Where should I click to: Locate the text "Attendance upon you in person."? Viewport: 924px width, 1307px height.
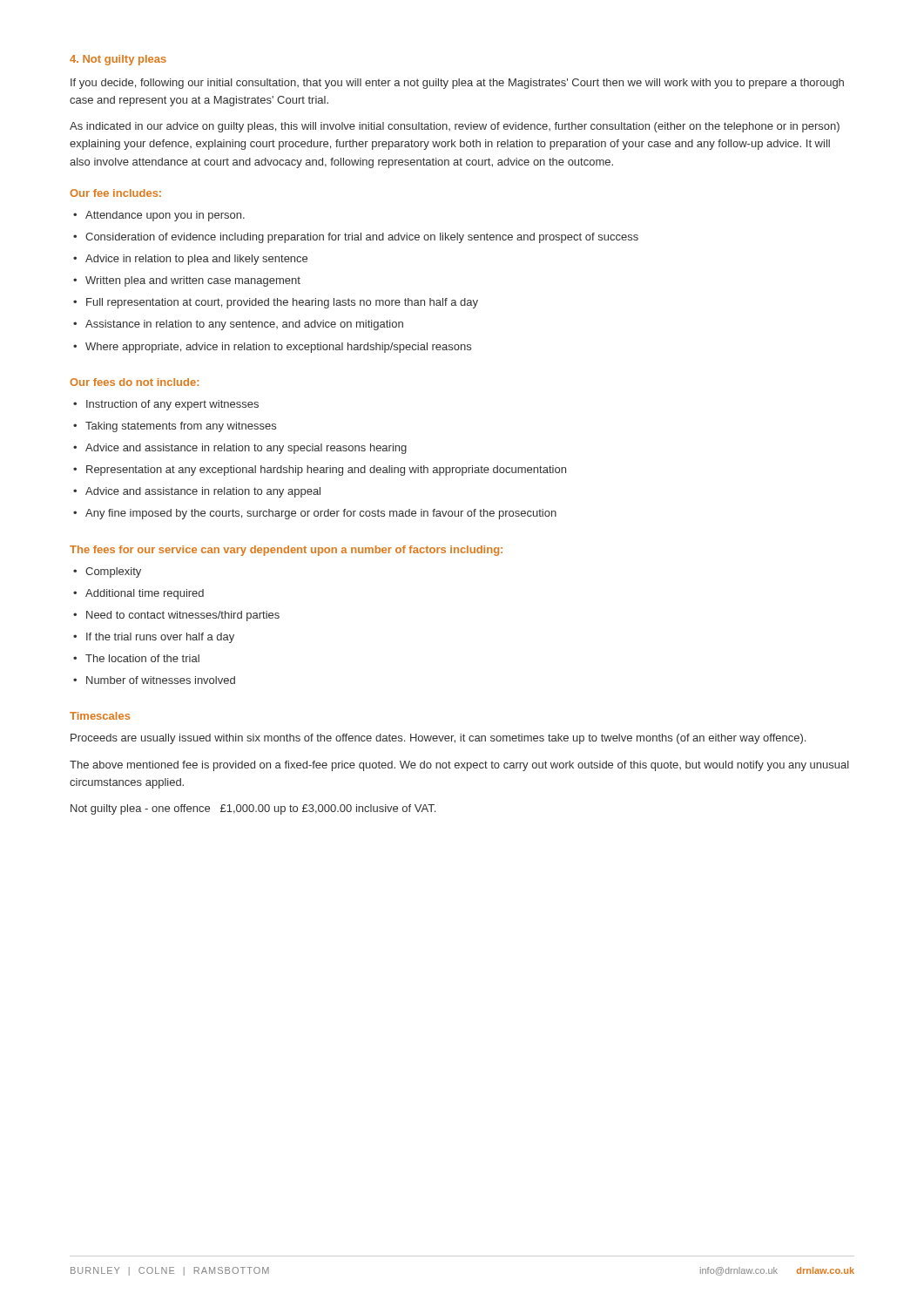point(165,214)
